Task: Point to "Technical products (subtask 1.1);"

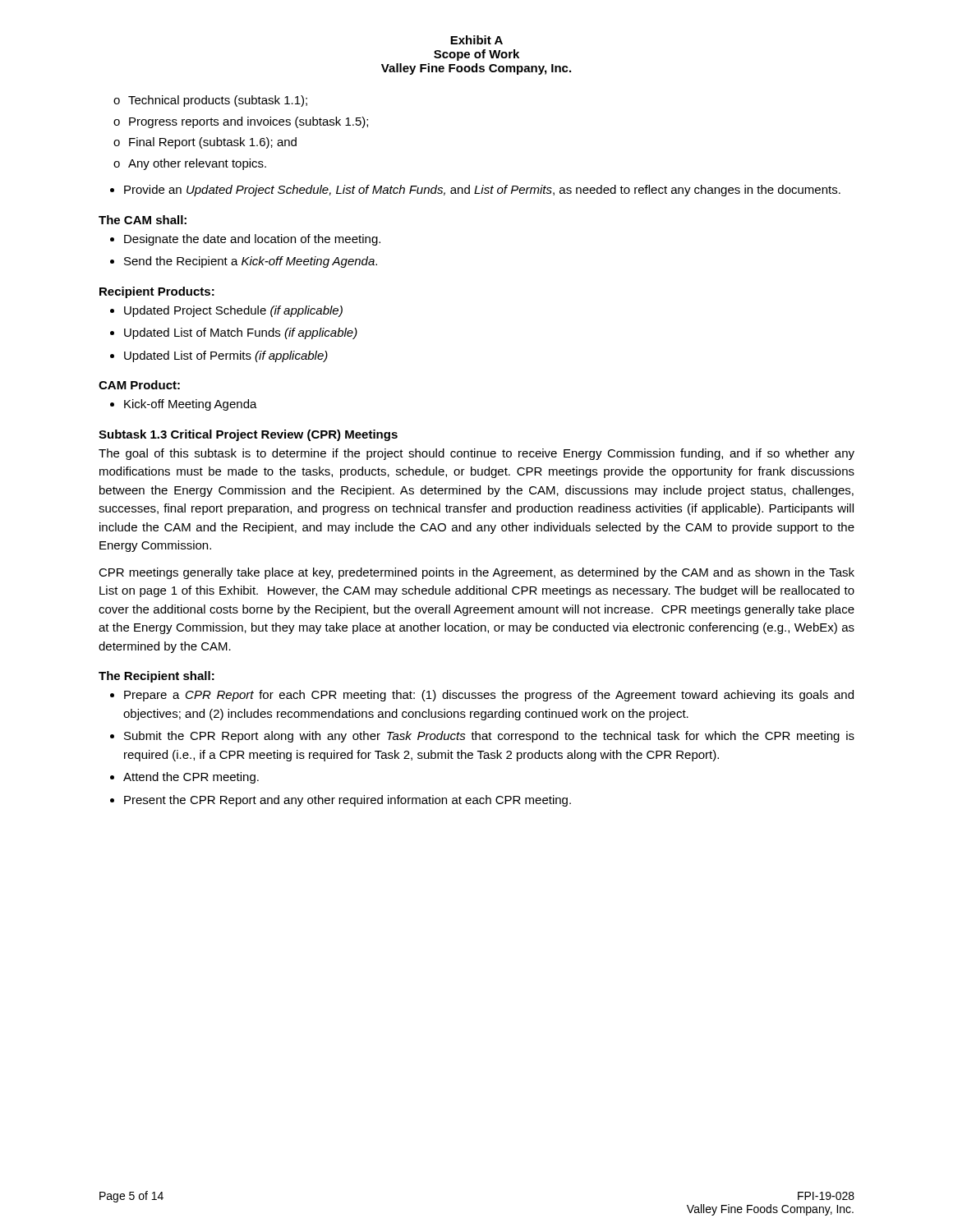Action: 218,100
